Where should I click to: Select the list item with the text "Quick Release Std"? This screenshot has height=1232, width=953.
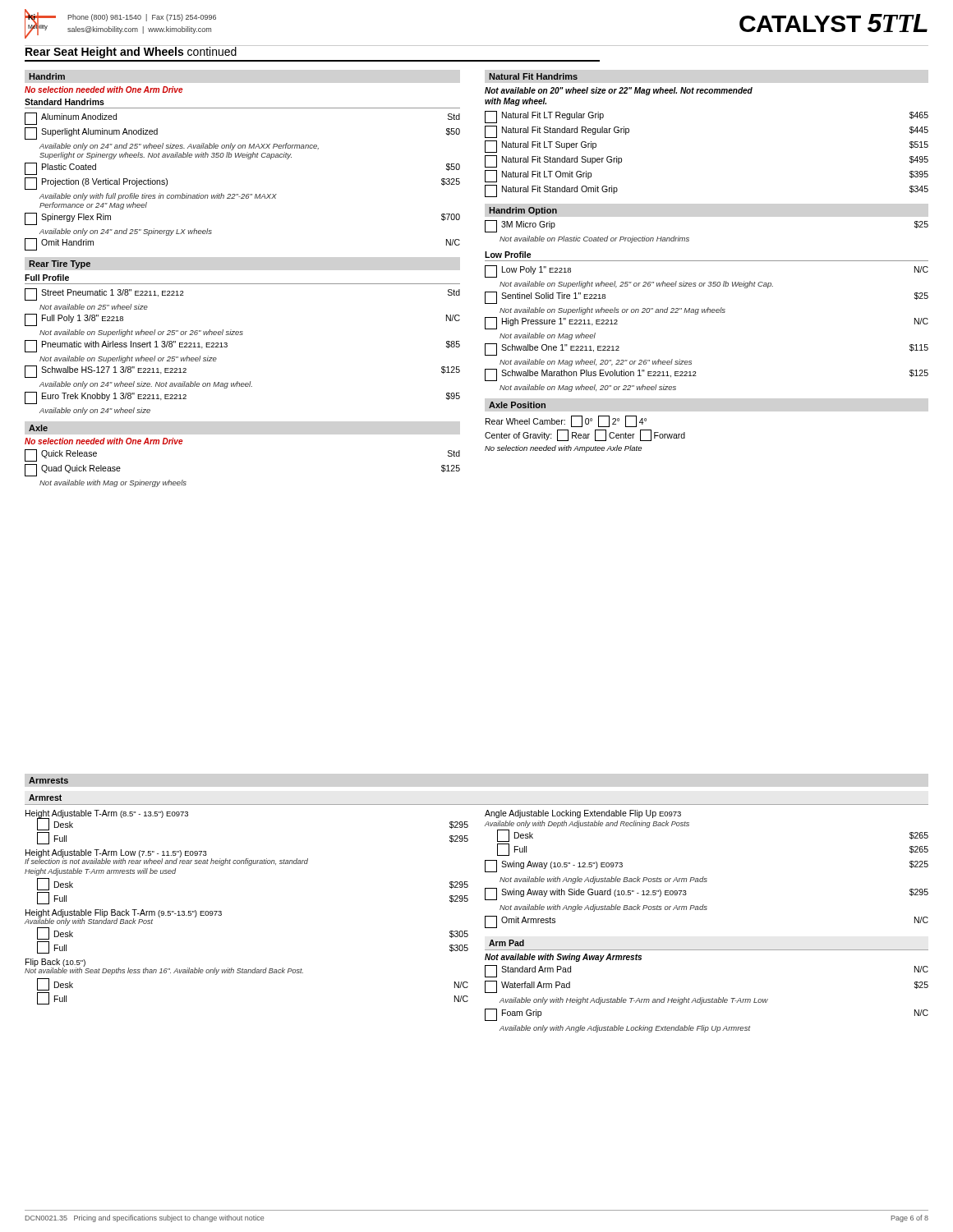61,455
